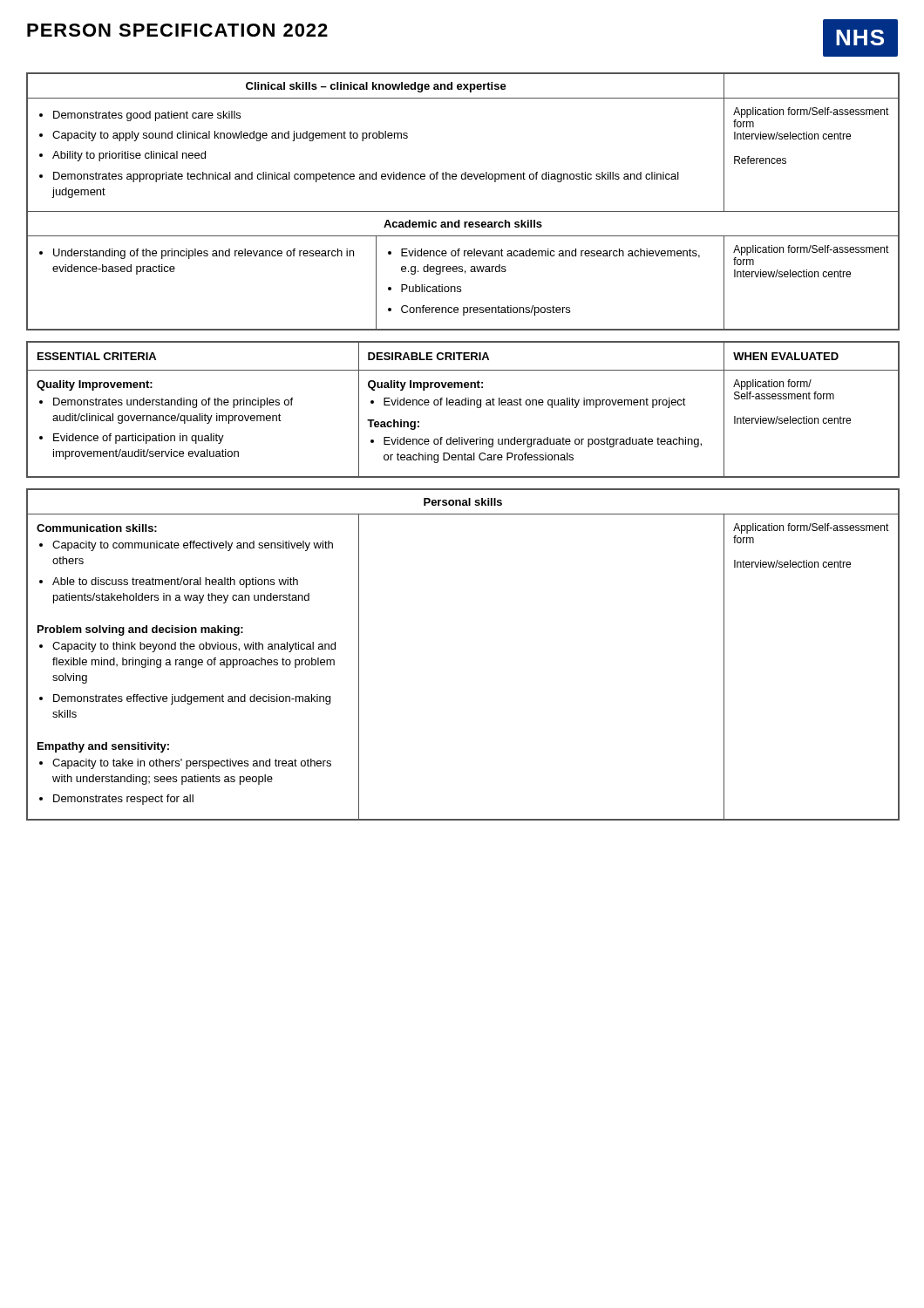Image resolution: width=924 pixels, height=1308 pixels.
Task: Select the element starting "PERSON SPECIFICATION 2022"
Action: click(x=178, y=30)
